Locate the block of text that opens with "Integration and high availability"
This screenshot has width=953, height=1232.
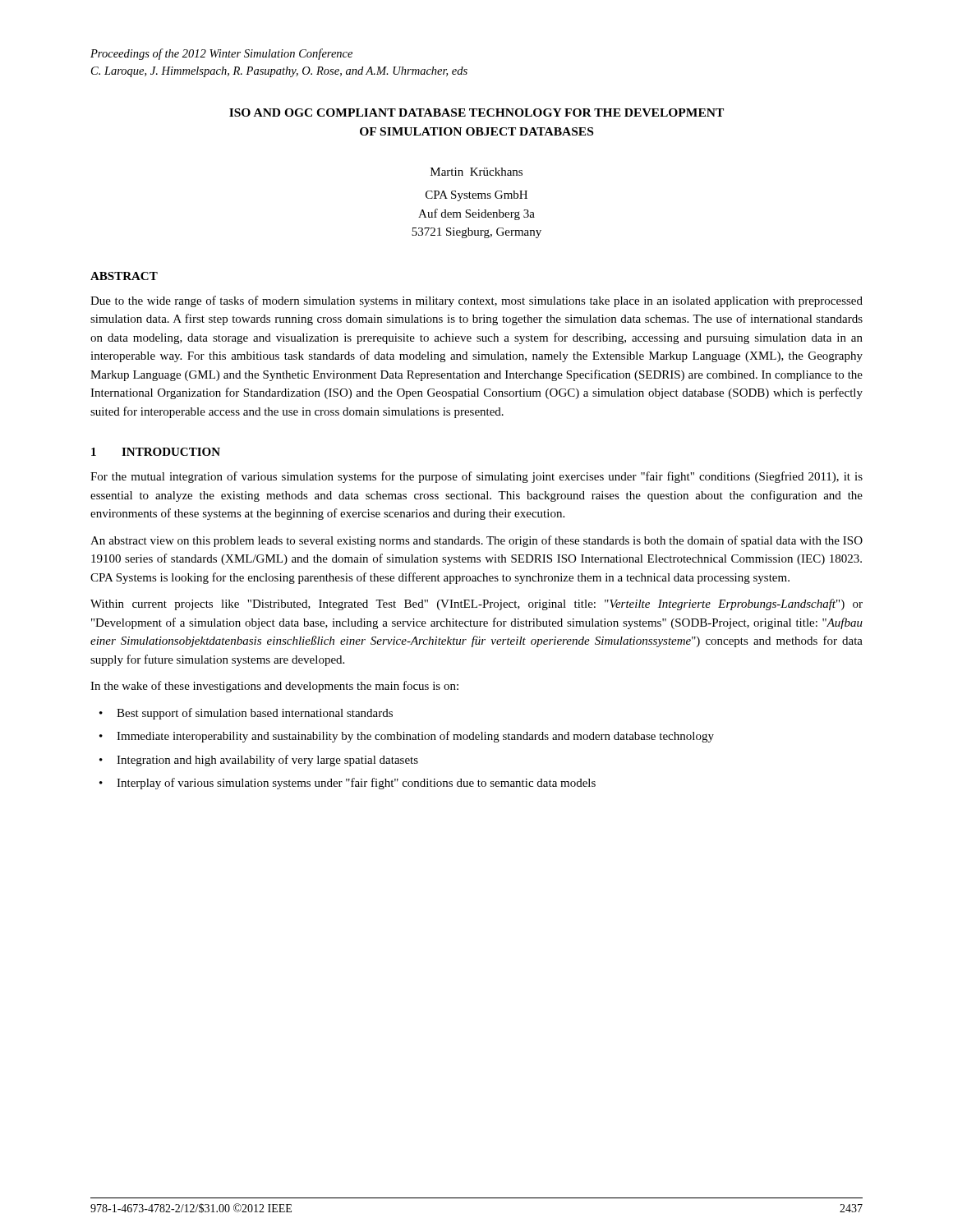[267, 759]
